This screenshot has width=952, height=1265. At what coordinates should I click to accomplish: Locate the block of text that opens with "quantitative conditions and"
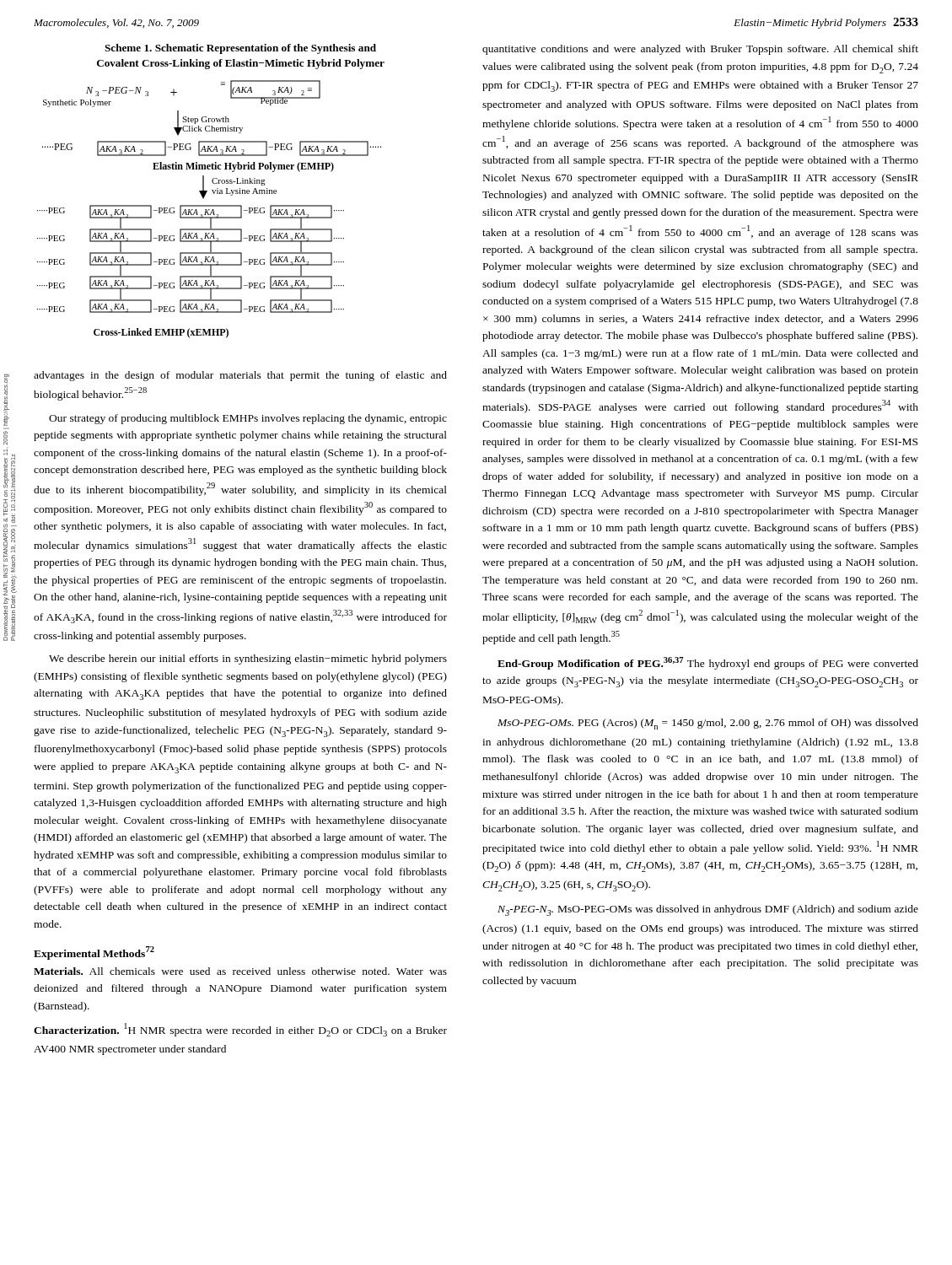[700, 515]
